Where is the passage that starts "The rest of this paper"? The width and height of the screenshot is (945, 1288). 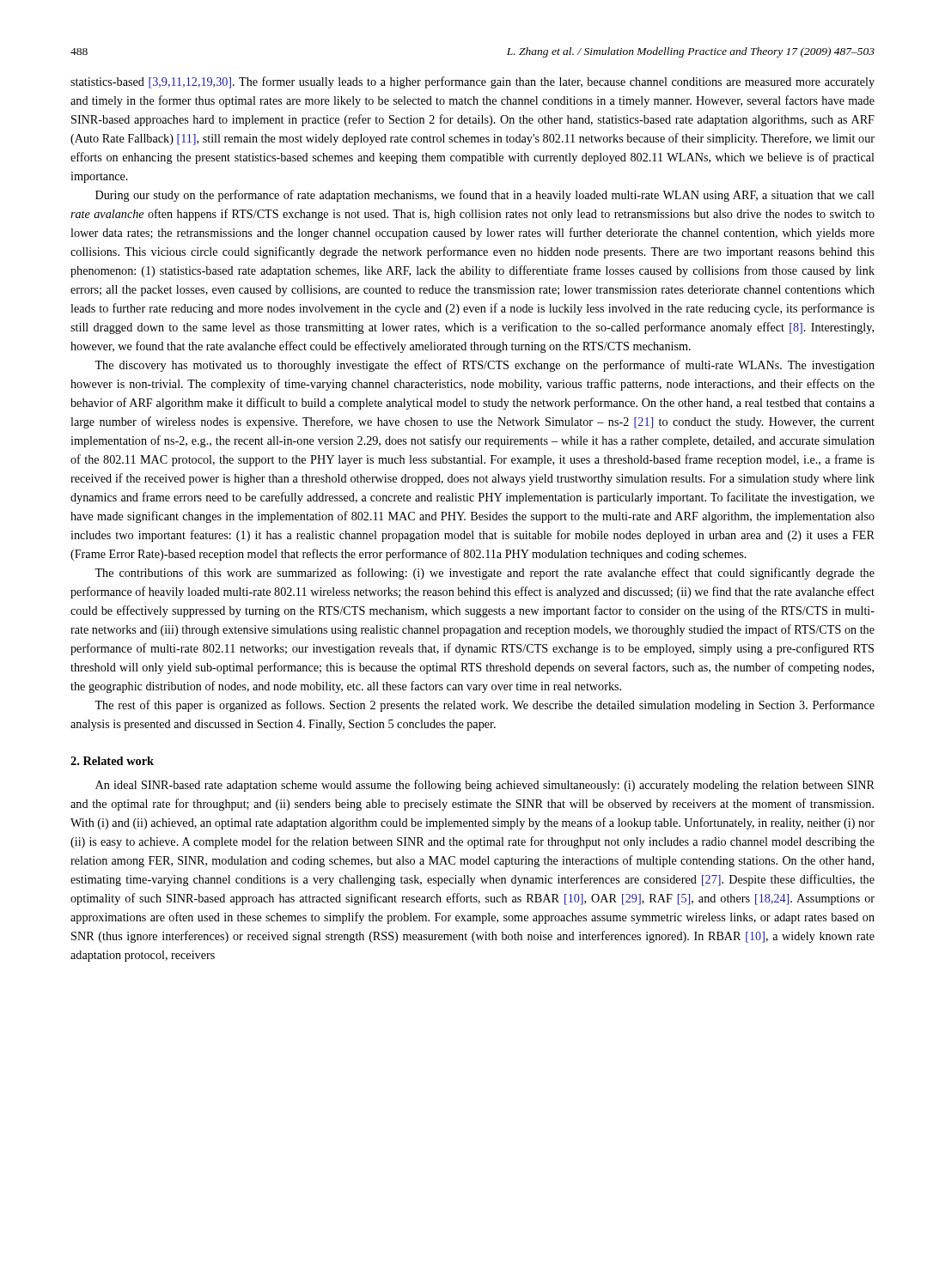coord(472,714)
